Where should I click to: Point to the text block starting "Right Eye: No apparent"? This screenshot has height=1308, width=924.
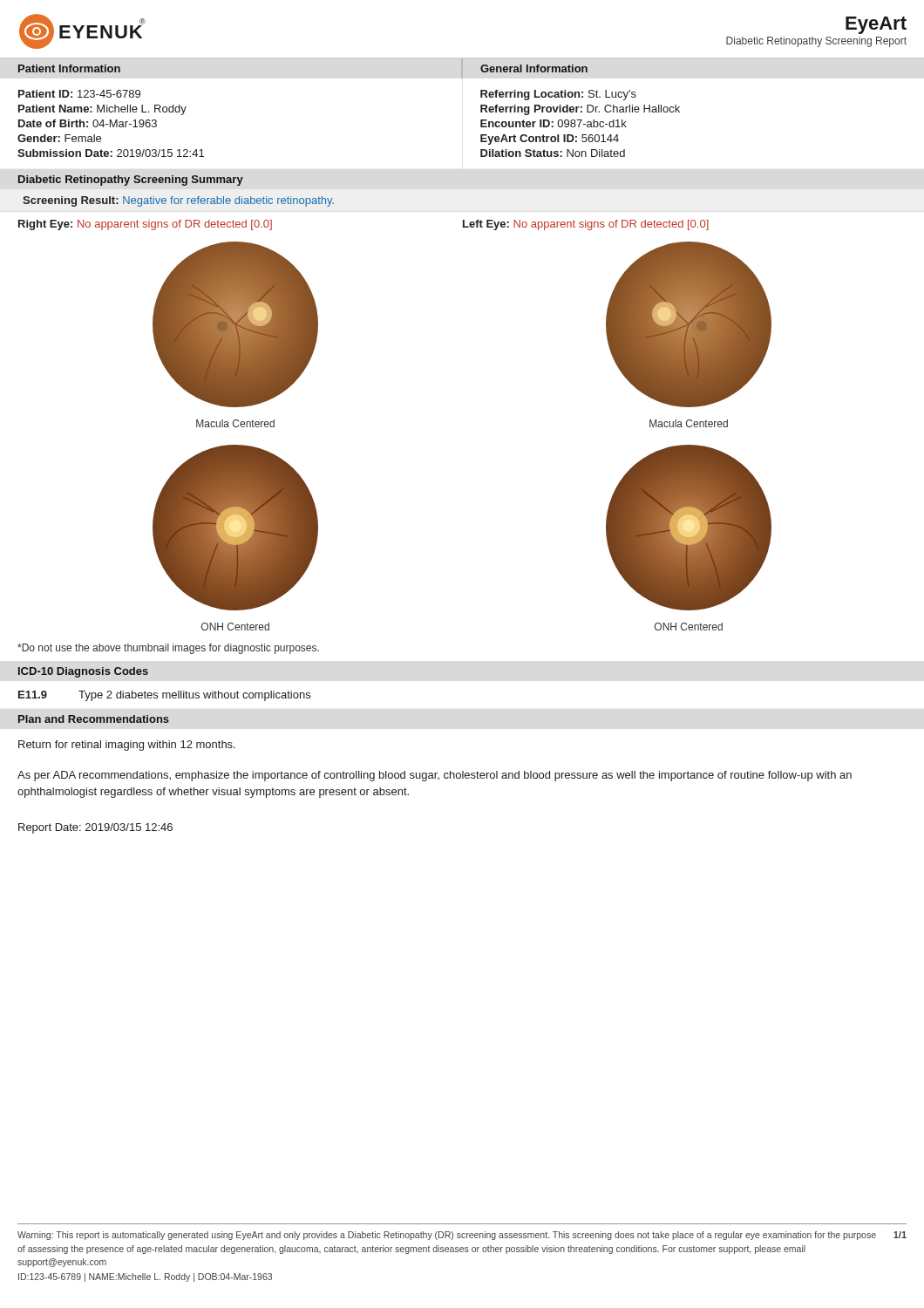point(145,224)
